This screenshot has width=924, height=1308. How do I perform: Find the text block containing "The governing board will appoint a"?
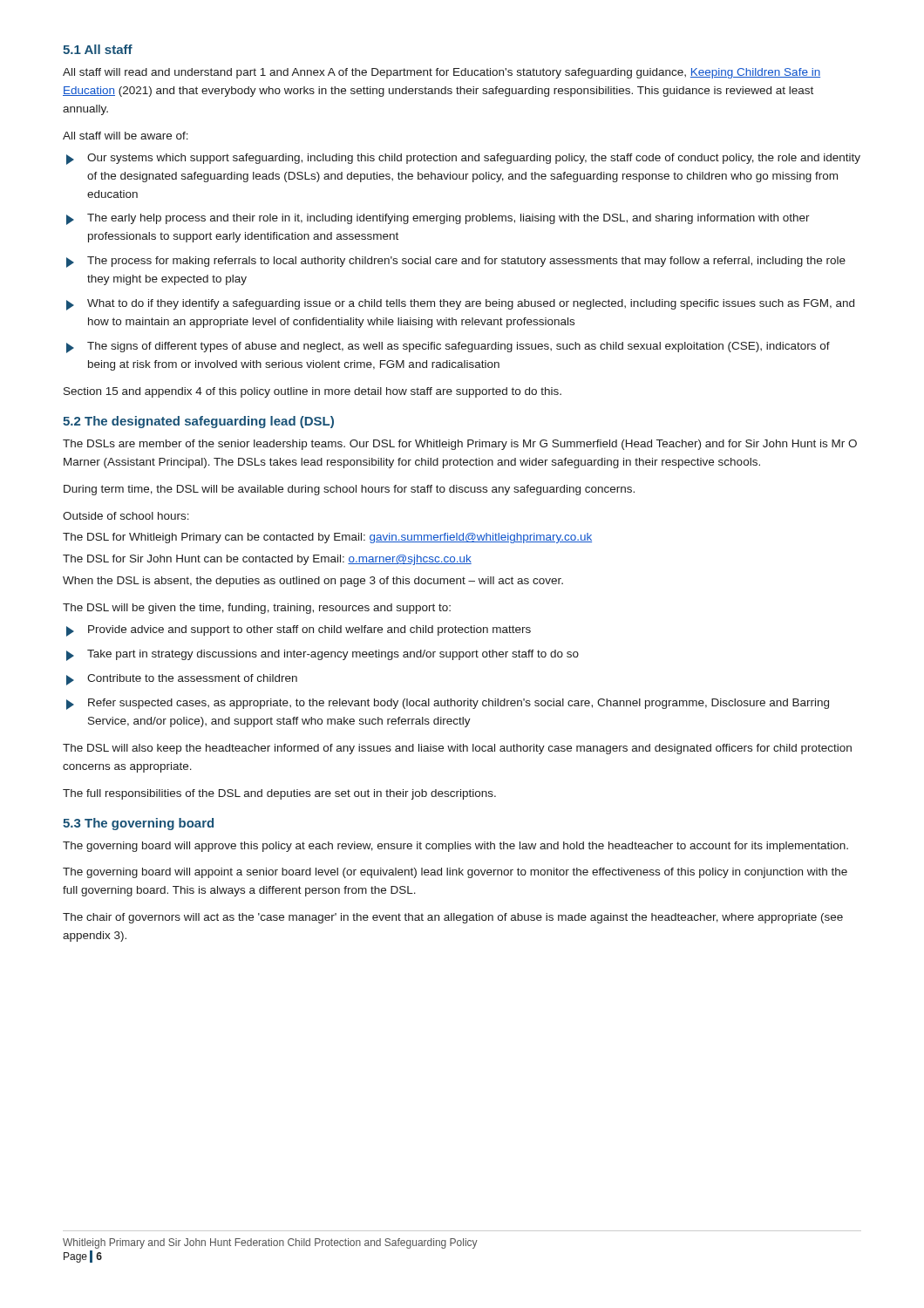click(455, 881)
